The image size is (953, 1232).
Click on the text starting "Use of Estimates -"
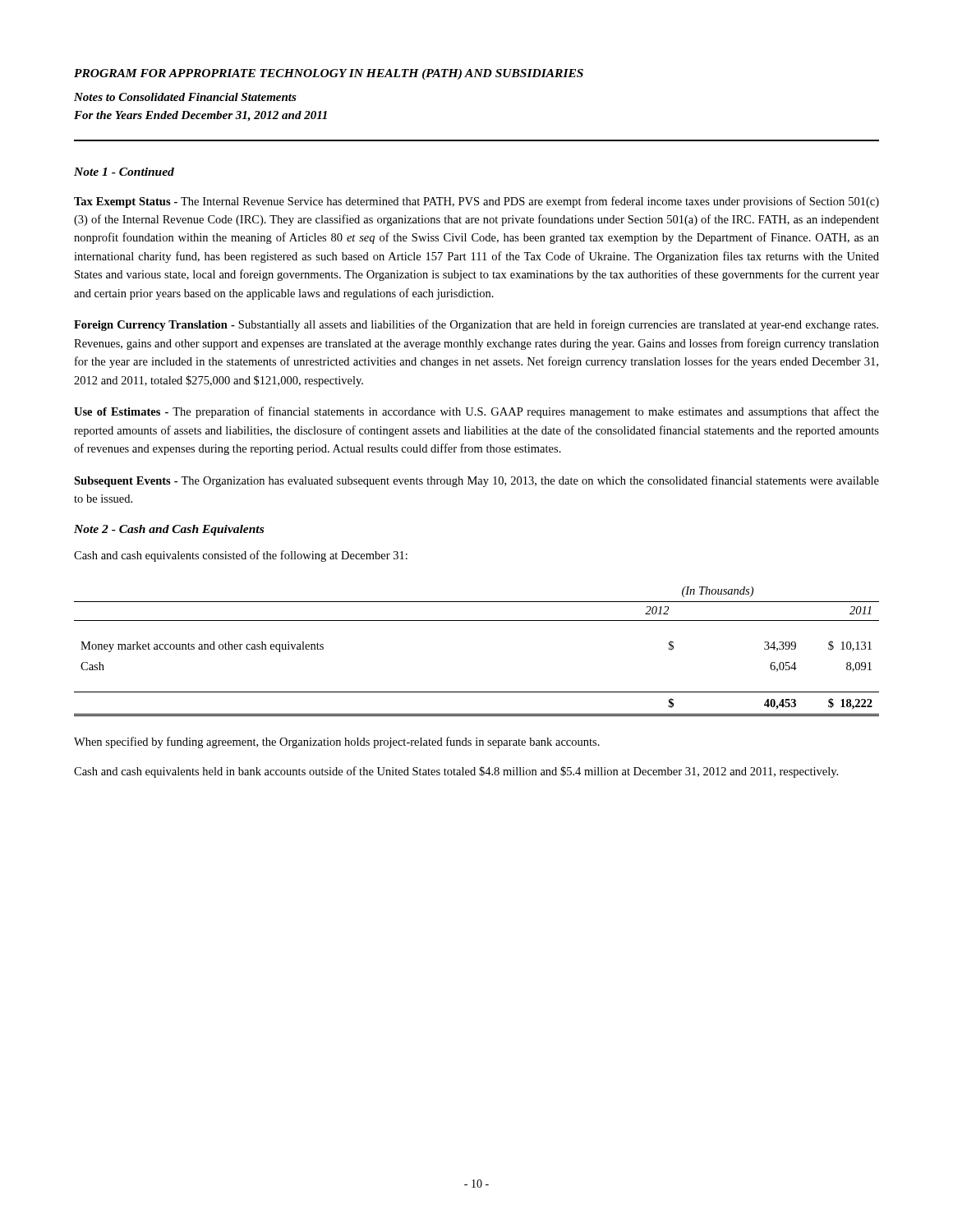click(x=476, y=430)
